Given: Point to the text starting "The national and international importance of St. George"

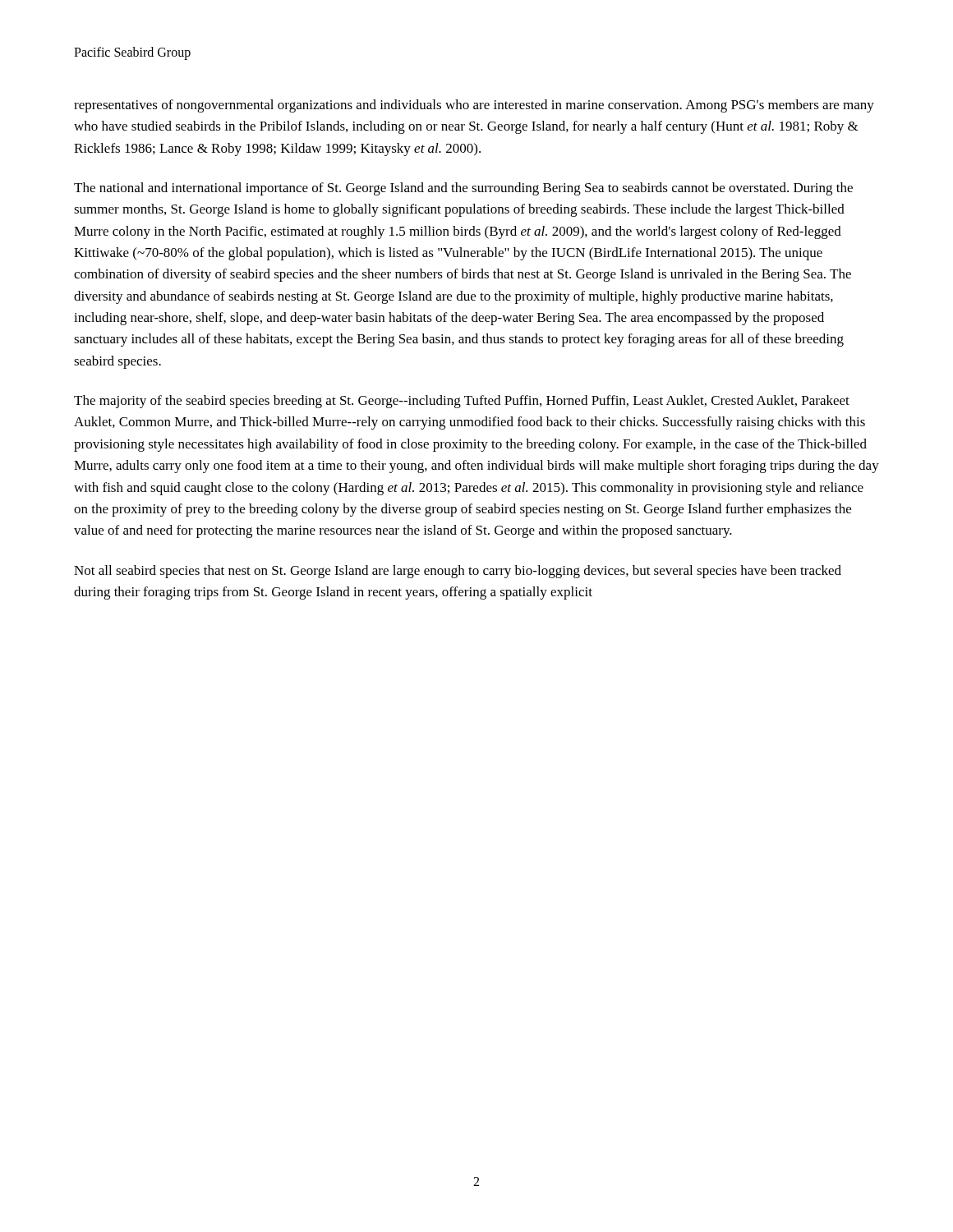Looking at the screenshot, I should (464, 274).
